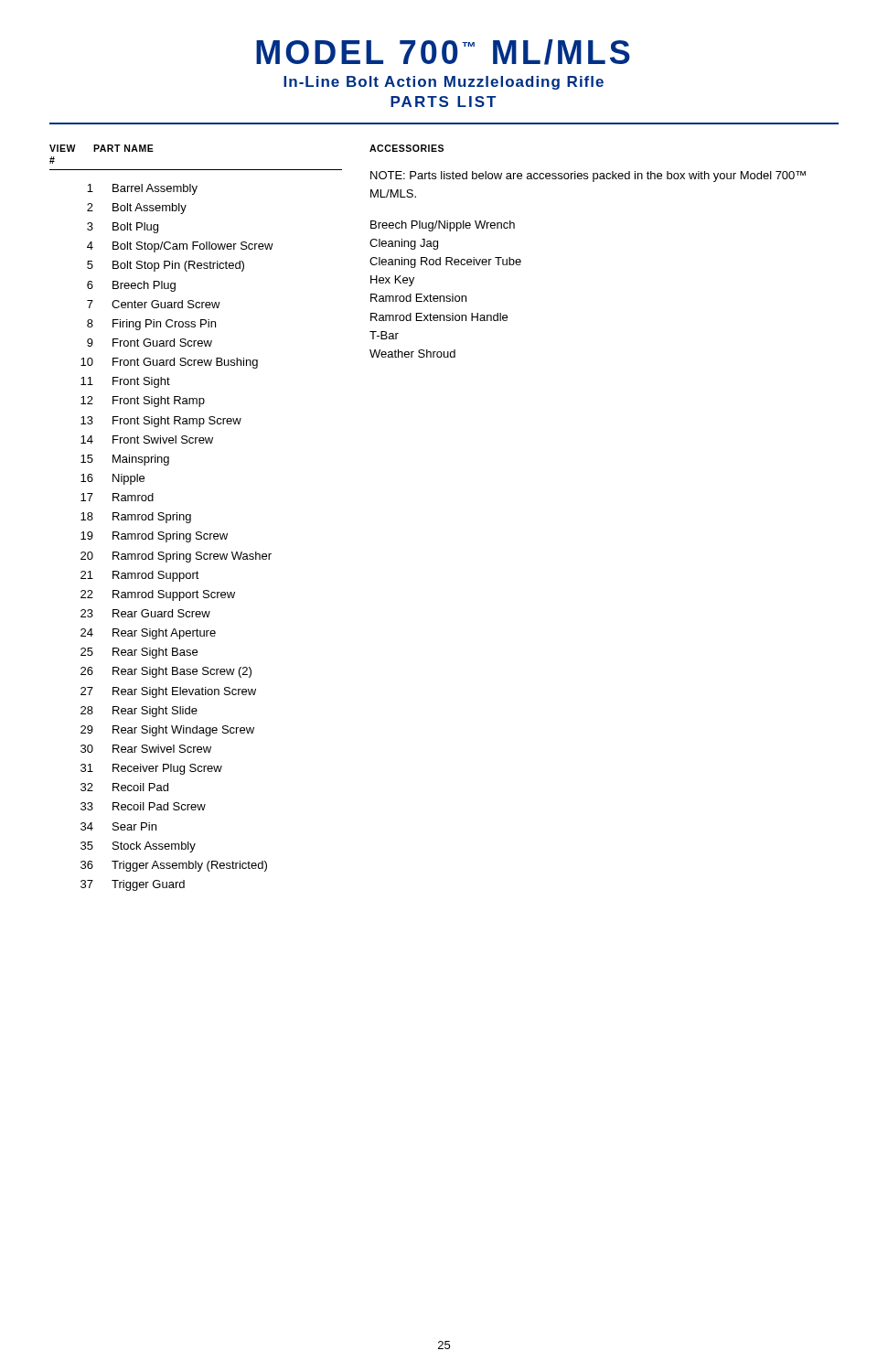The image size is (888, 1372).
Task: Find "4Bolt Stop/Cam Follower Screw" on this page
Action: (x=161, y=246)
